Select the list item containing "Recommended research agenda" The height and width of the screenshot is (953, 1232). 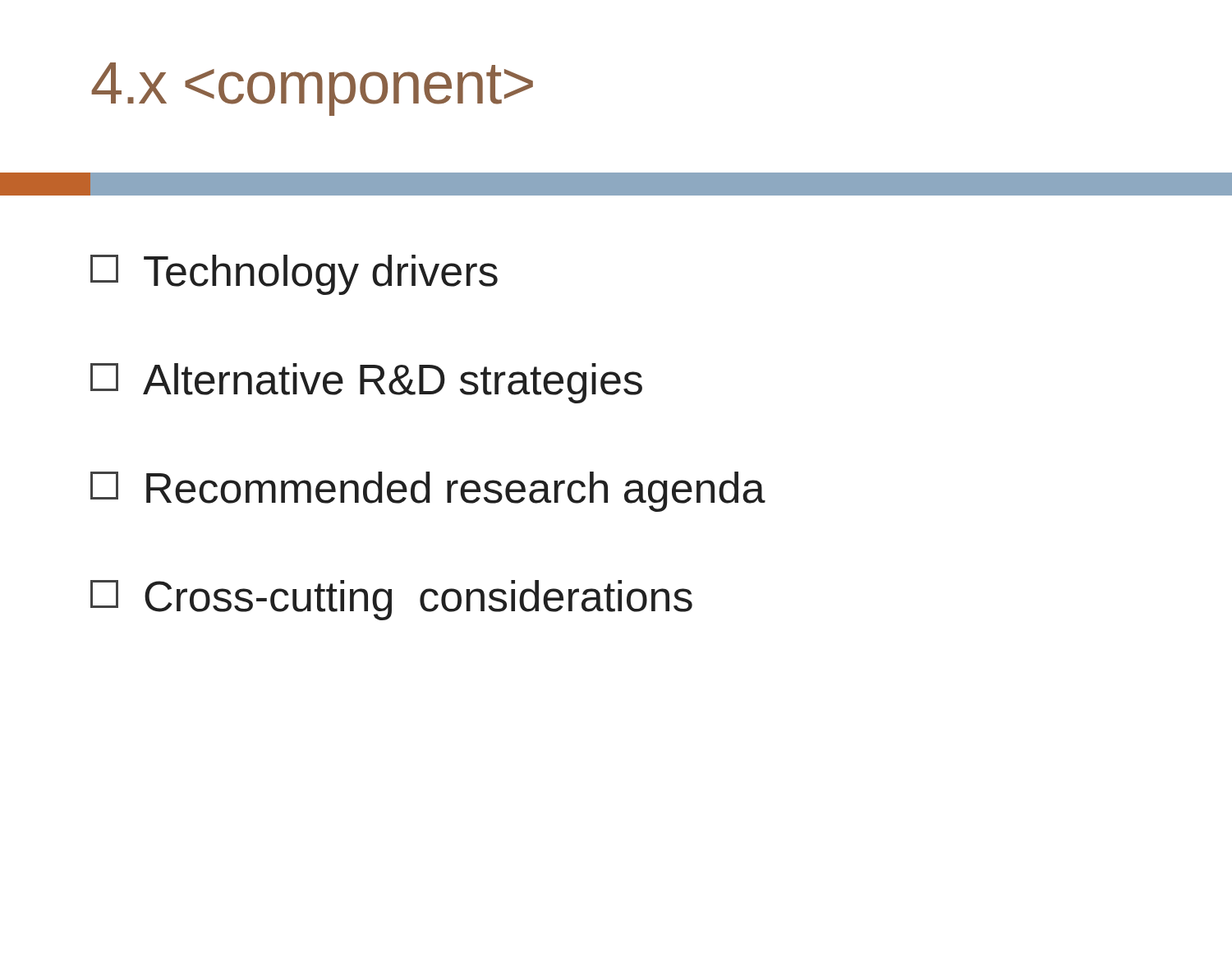click(x=428, y=488)
